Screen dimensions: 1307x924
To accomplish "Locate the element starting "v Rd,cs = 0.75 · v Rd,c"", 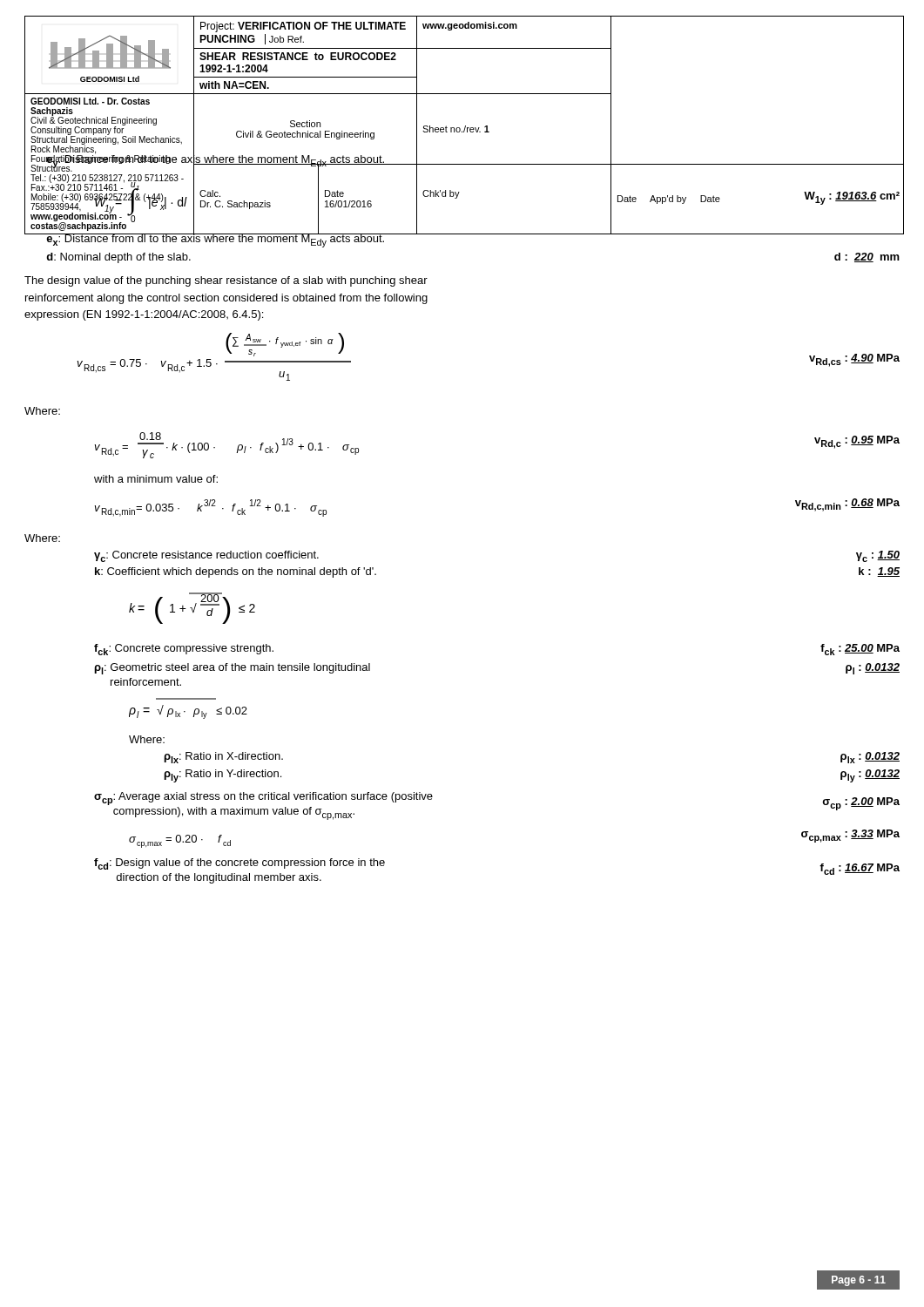I will (x=264, y=361).
